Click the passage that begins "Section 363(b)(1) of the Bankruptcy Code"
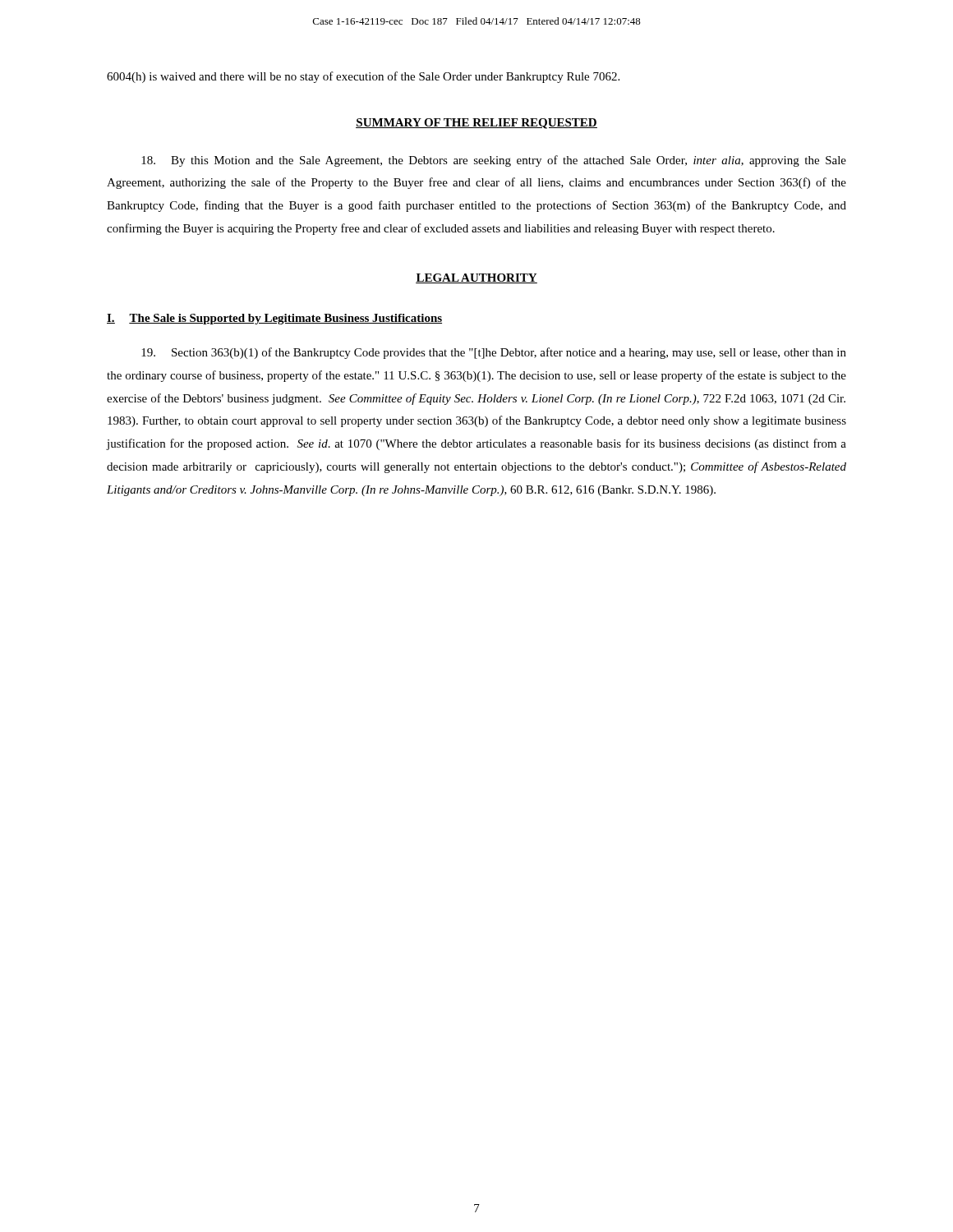953x1232 pixels. point(476,419)
